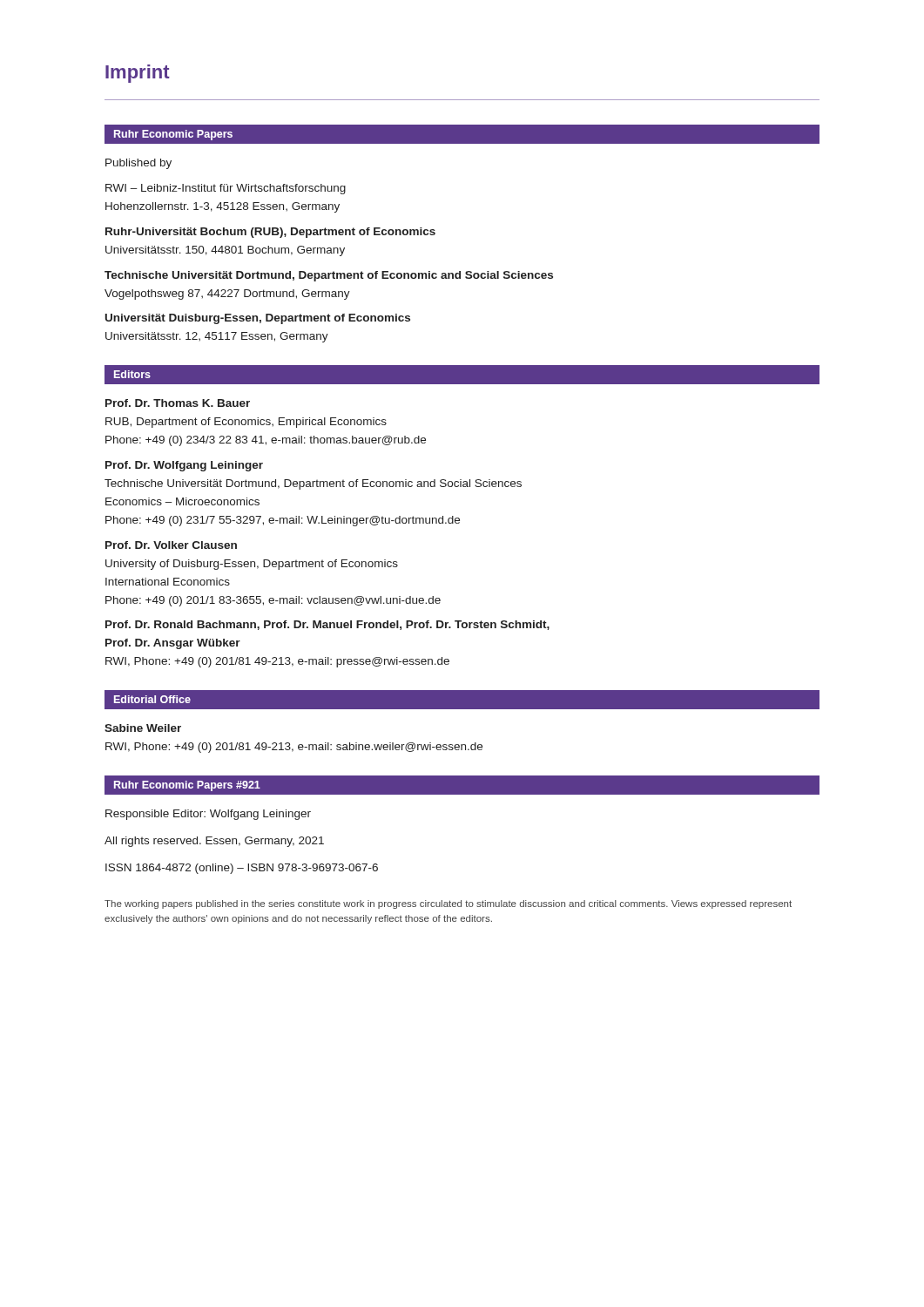Find the text block containing "Published by RWI – Leibniz-Institut für Wirtschaftsforschung"

pyautogui.click(x=138, y=164)
